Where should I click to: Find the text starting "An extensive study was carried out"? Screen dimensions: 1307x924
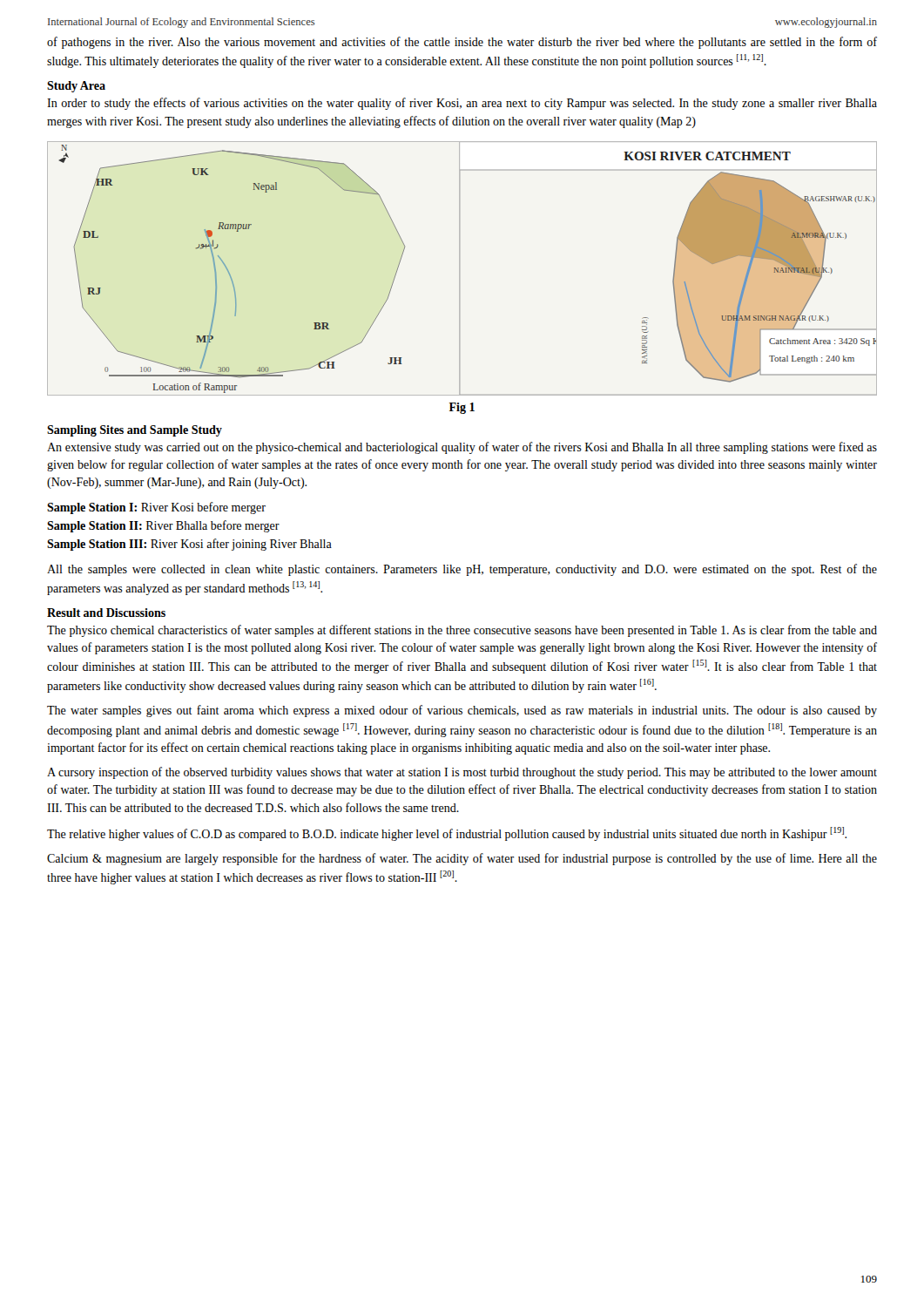tap(462, 466)
